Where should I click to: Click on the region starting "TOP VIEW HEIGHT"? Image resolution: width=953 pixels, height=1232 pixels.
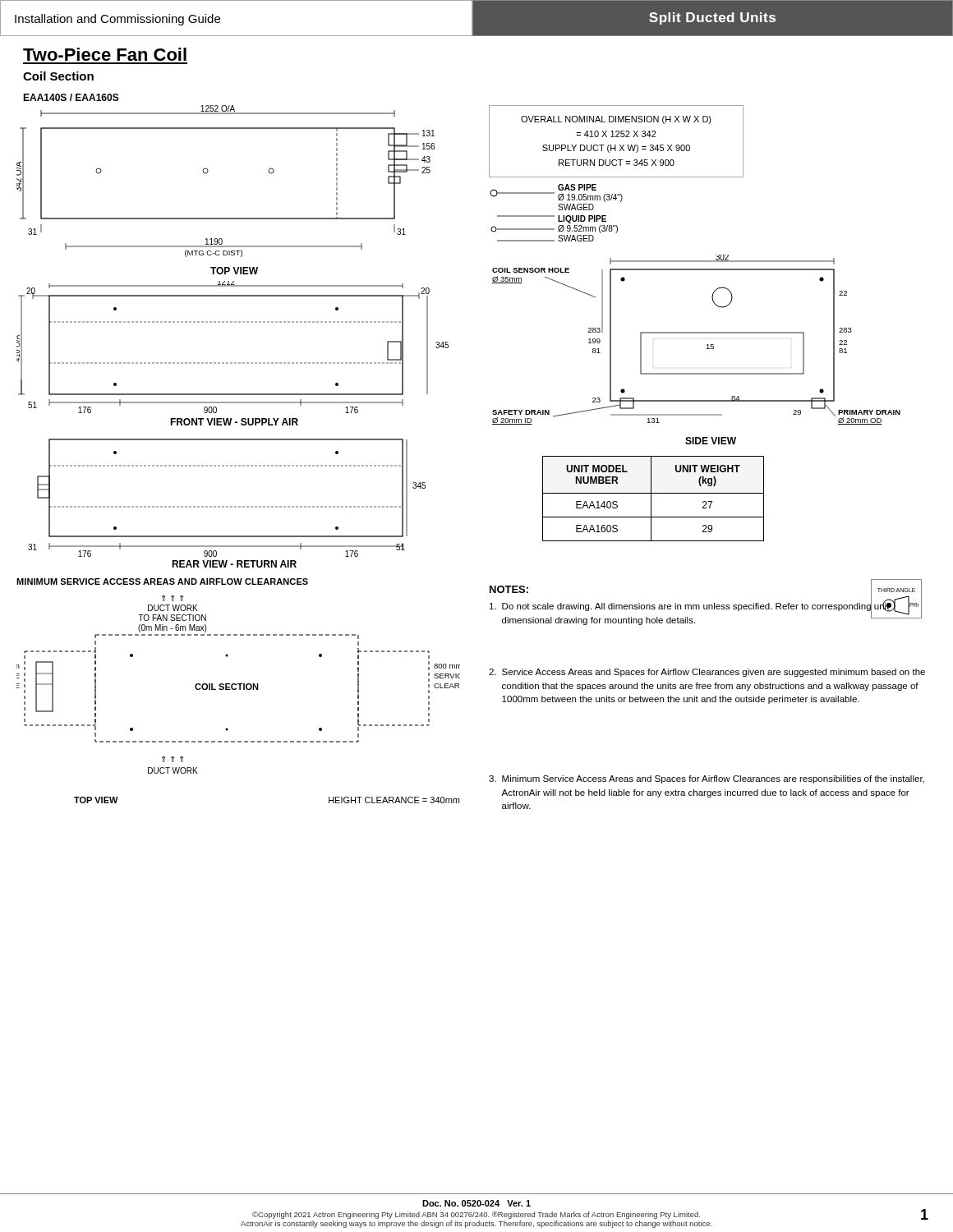tap(99, 800)
